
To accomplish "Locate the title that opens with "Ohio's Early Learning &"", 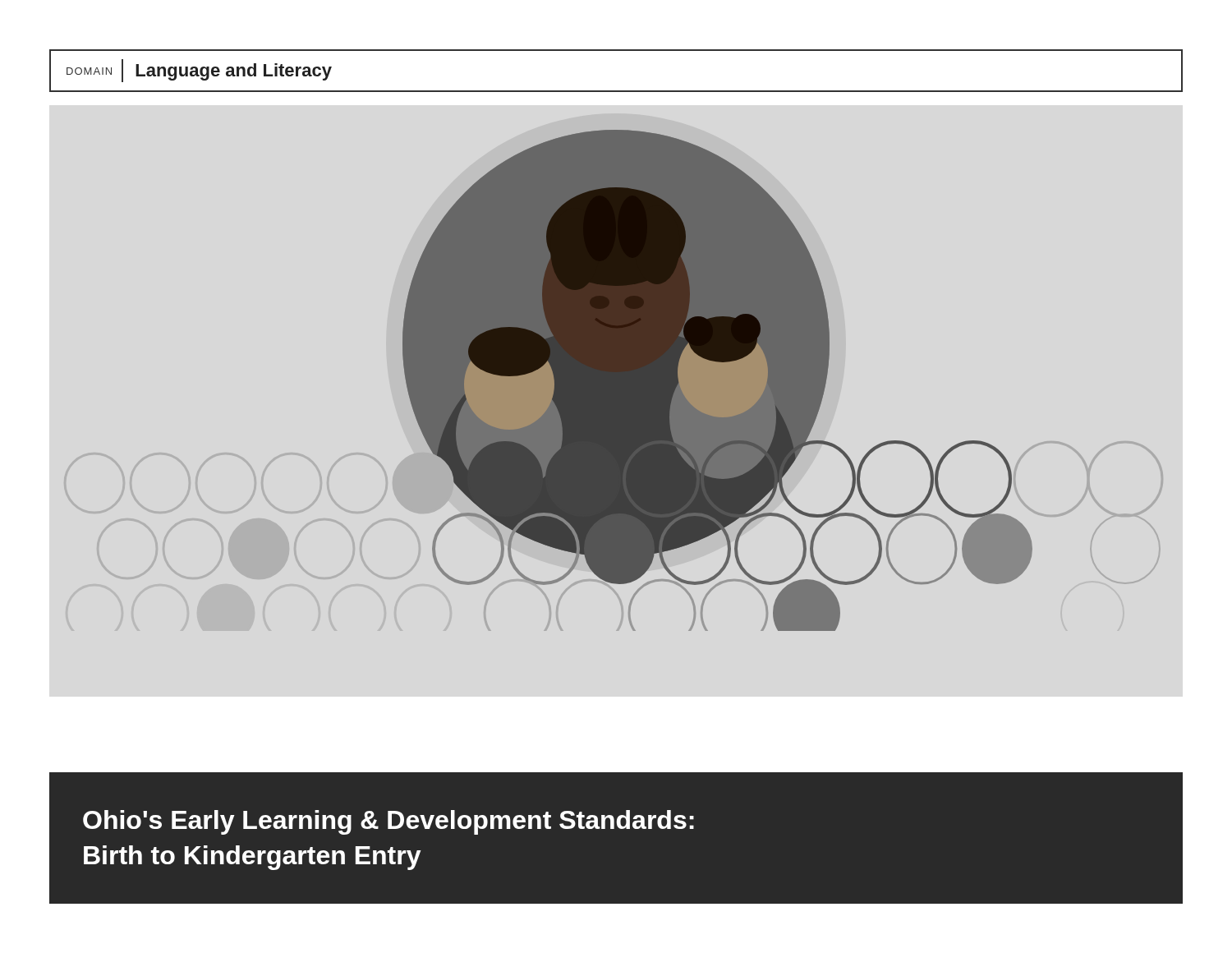I will click(x=632, y=838).
